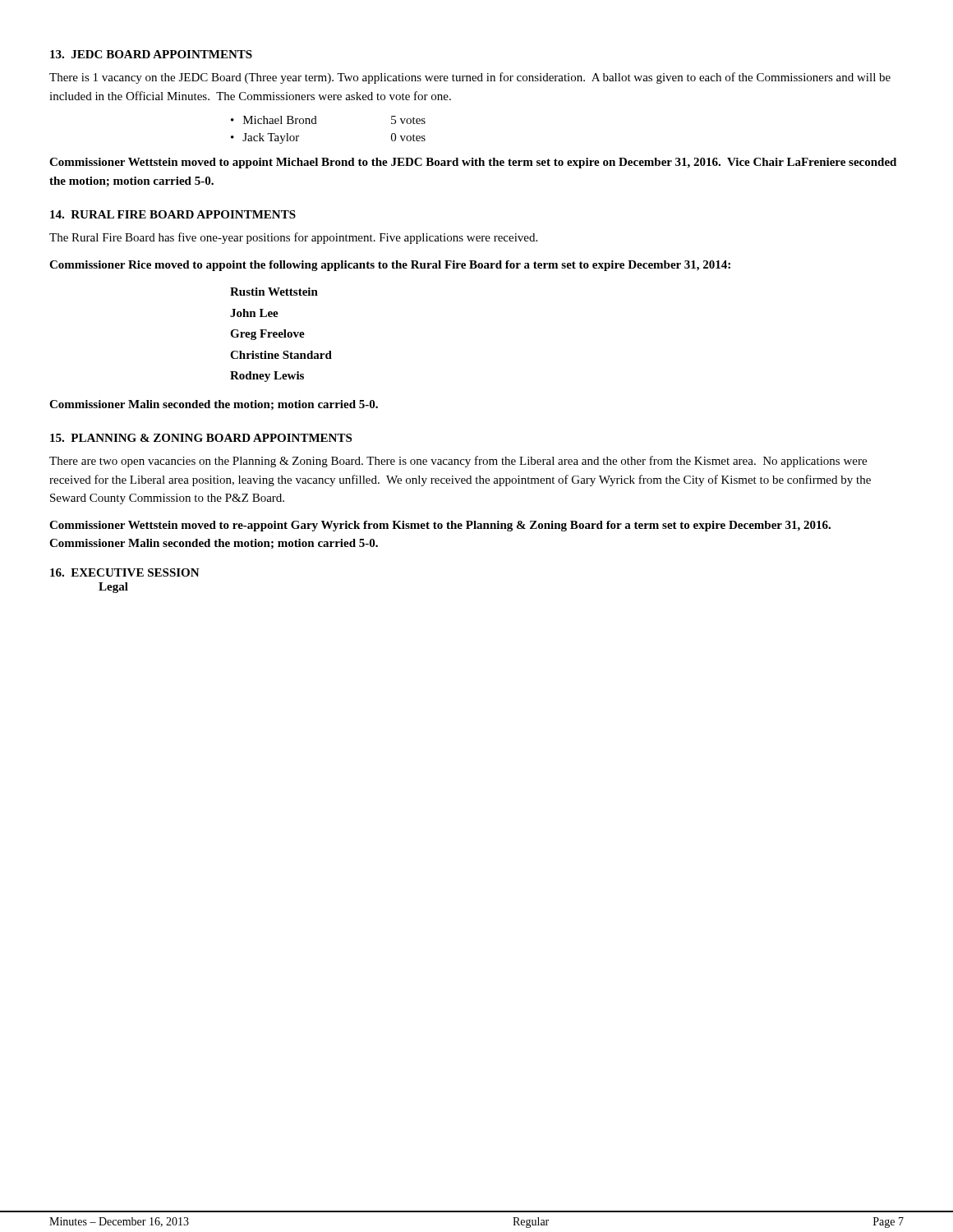The height and width of the screenshot is (1232, 953).
Task: Where does it say "14. RURAL FIRE BOARD APPOINTMENTS"?
Action: tap(173, 214)
